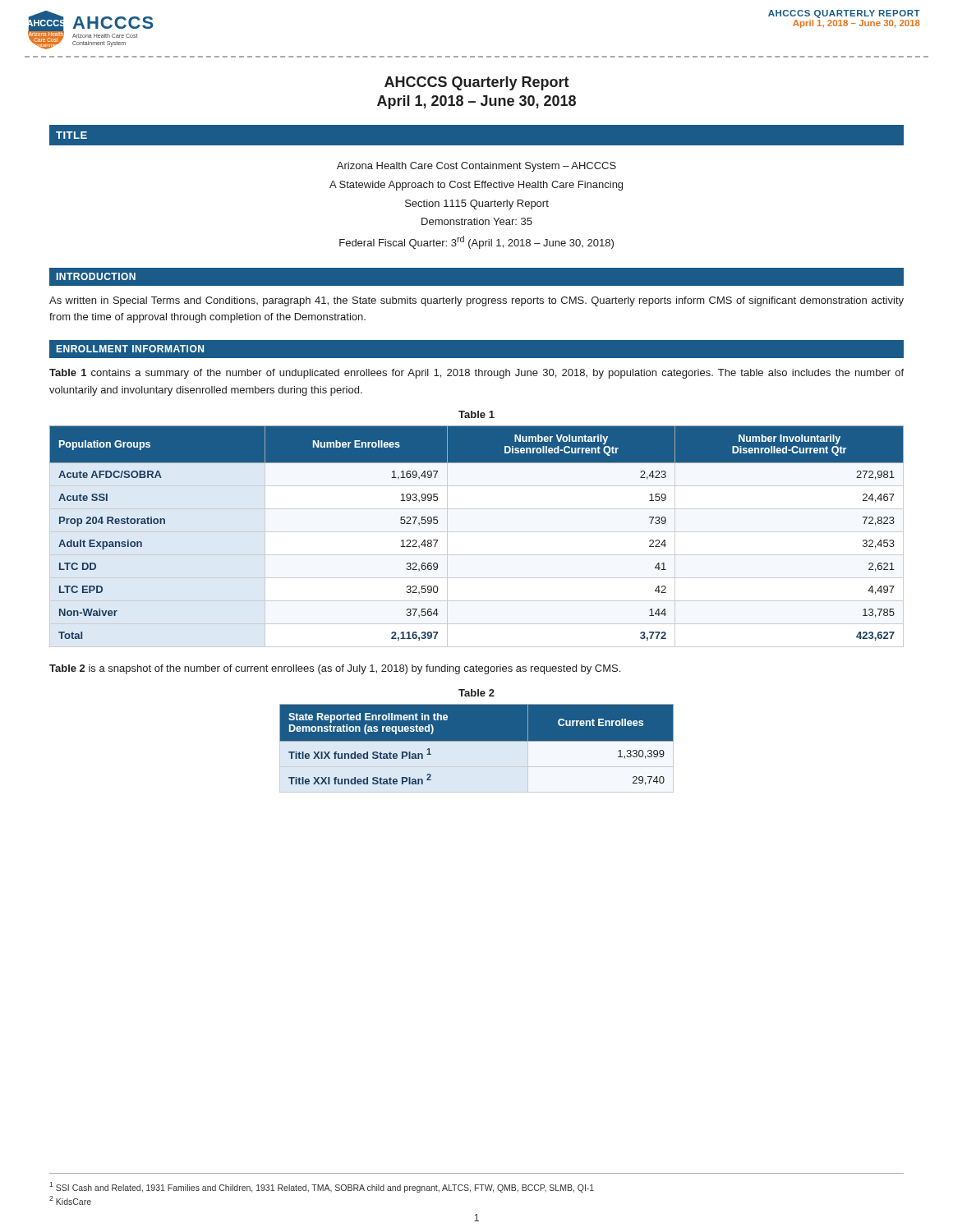Click the passage that begins "Table 2 is a snapshot of"

335,668
